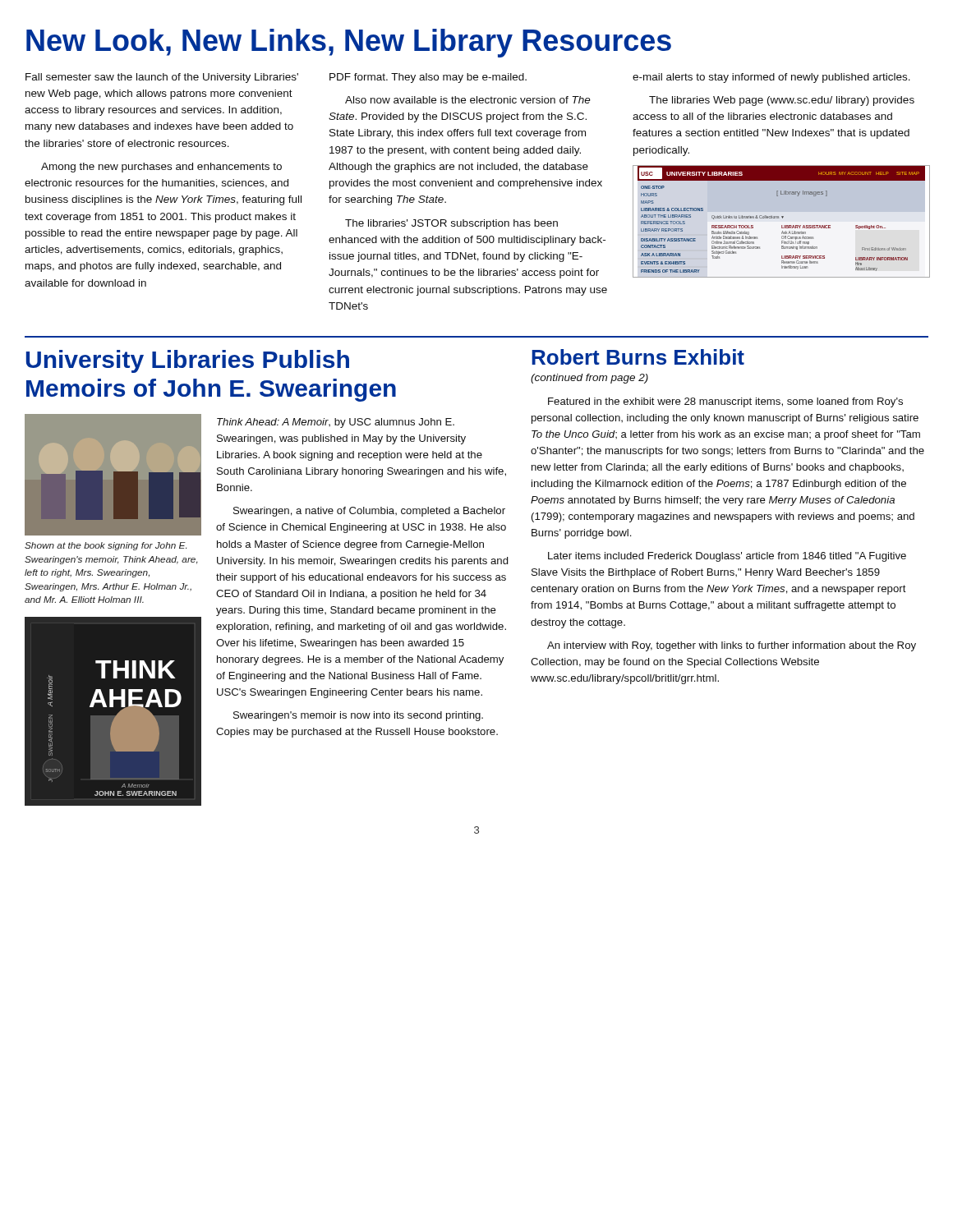Point to the text starting "e-mail alerts to"
This screenshot has width=953, height=1232.
point(780,114)
